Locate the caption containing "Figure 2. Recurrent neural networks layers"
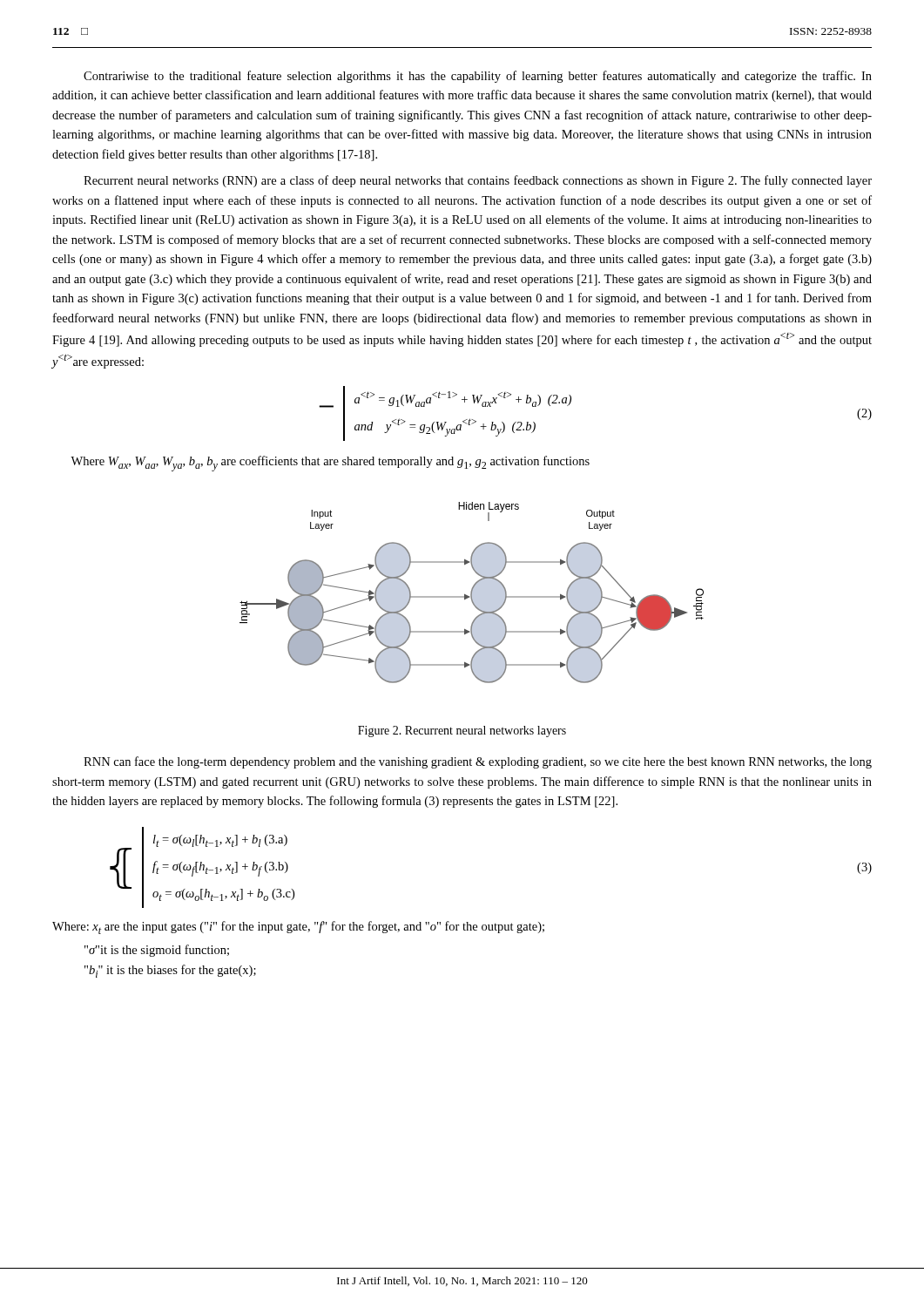The image size is (924, 1307). tap(462, 731)
